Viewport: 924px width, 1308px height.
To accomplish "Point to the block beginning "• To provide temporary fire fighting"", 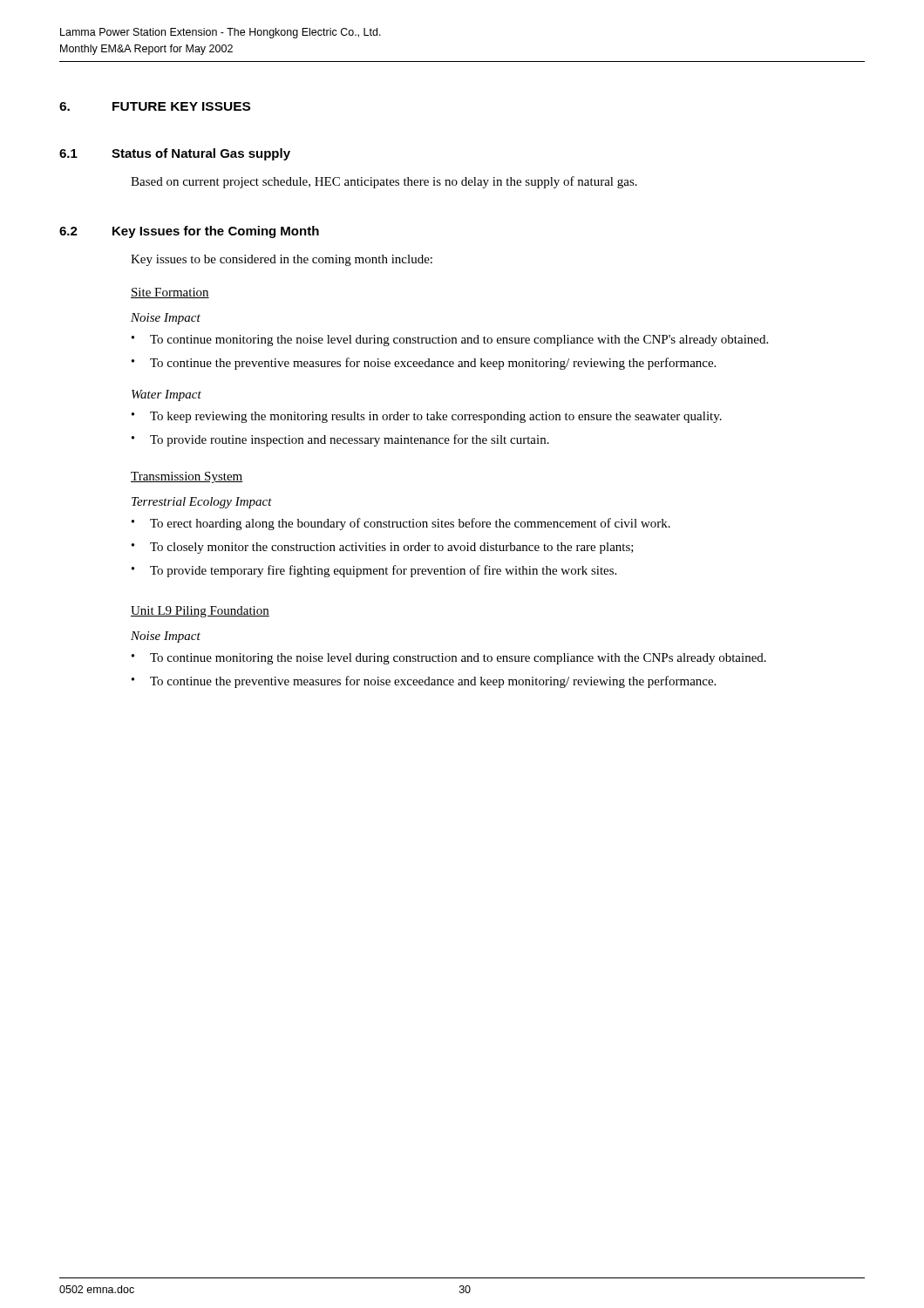I will pyautogui.click(x=498, y=570).
